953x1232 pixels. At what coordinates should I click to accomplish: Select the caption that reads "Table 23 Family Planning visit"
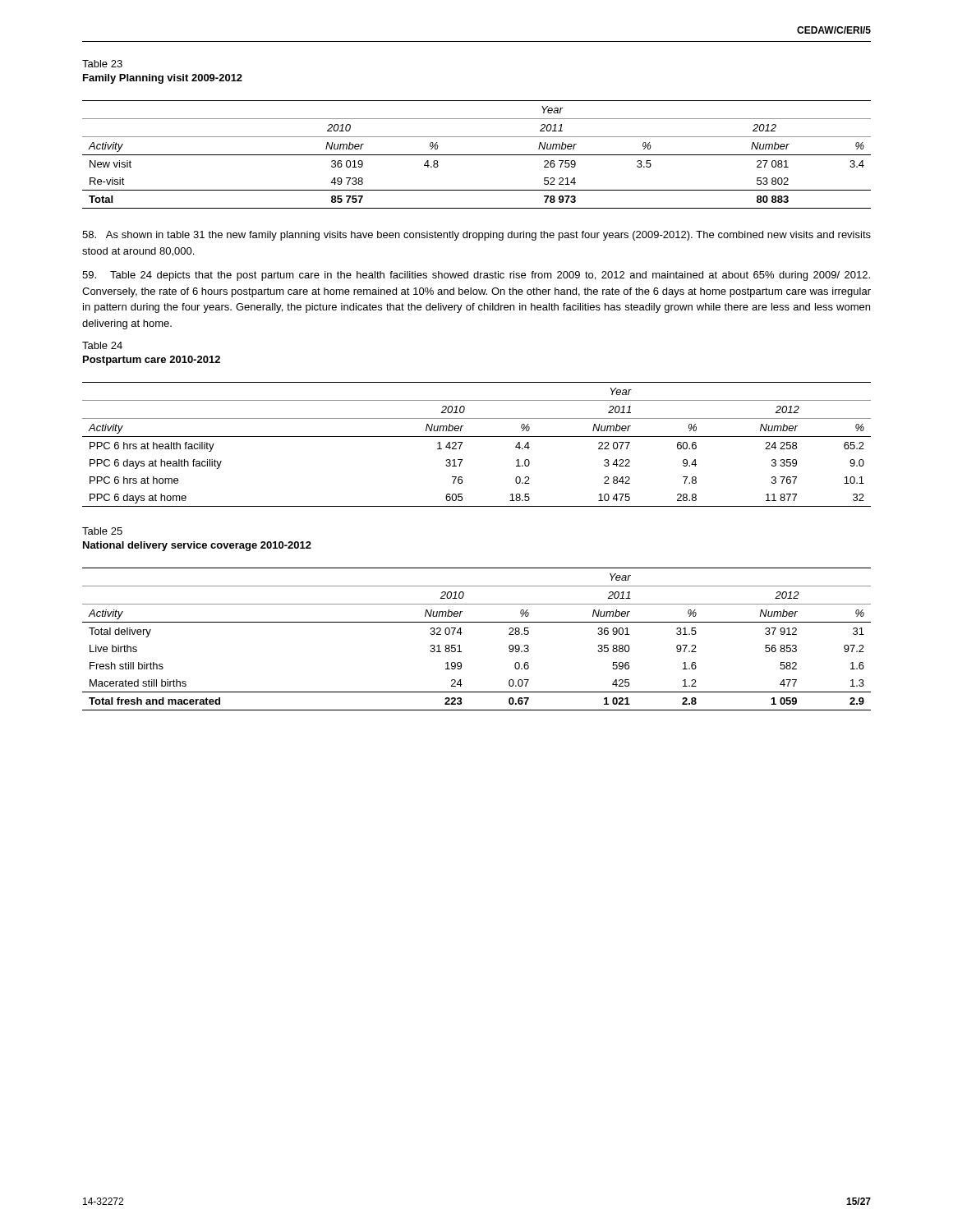coord(102,64)
